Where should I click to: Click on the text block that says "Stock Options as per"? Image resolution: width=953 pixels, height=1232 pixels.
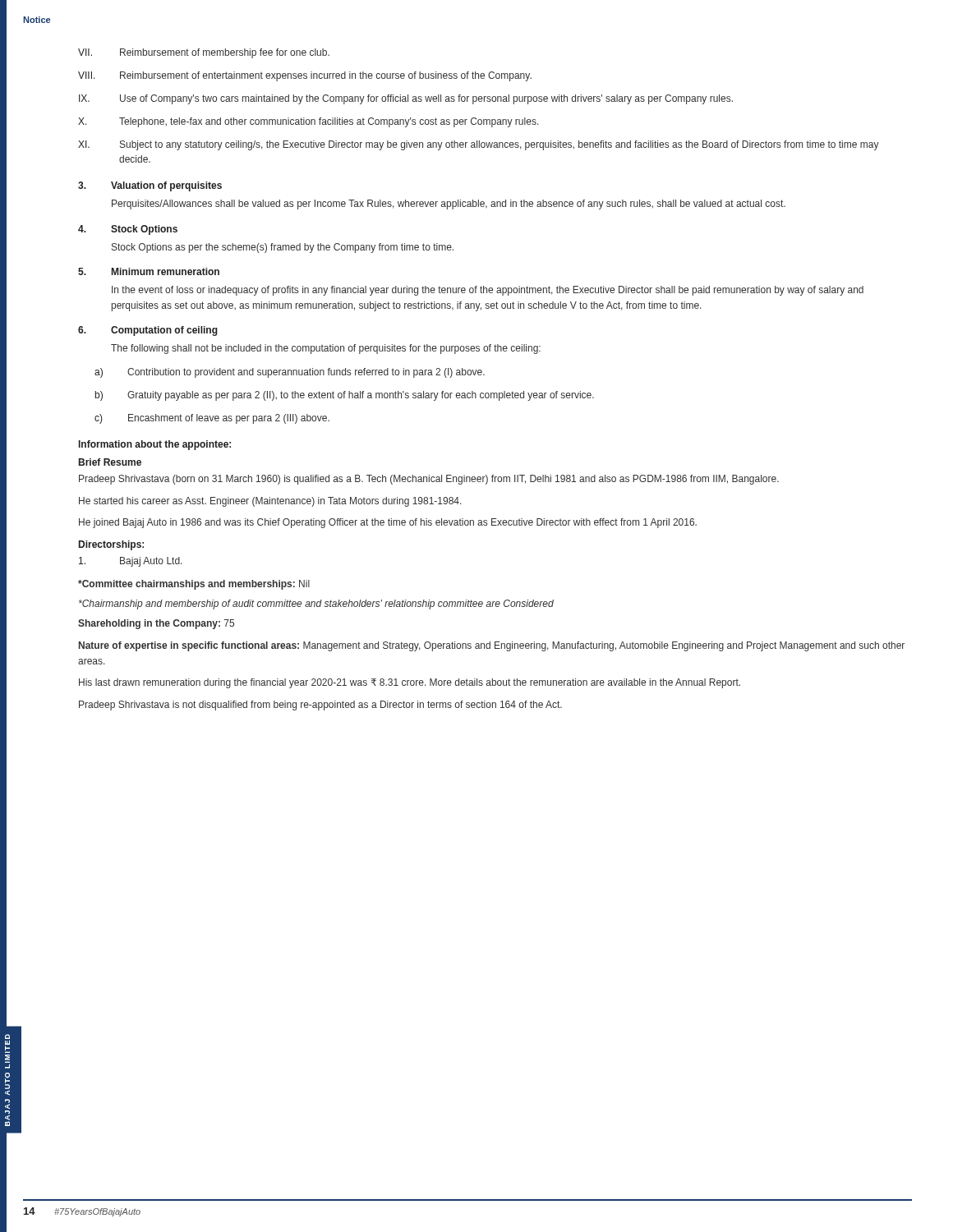(283, 247)
